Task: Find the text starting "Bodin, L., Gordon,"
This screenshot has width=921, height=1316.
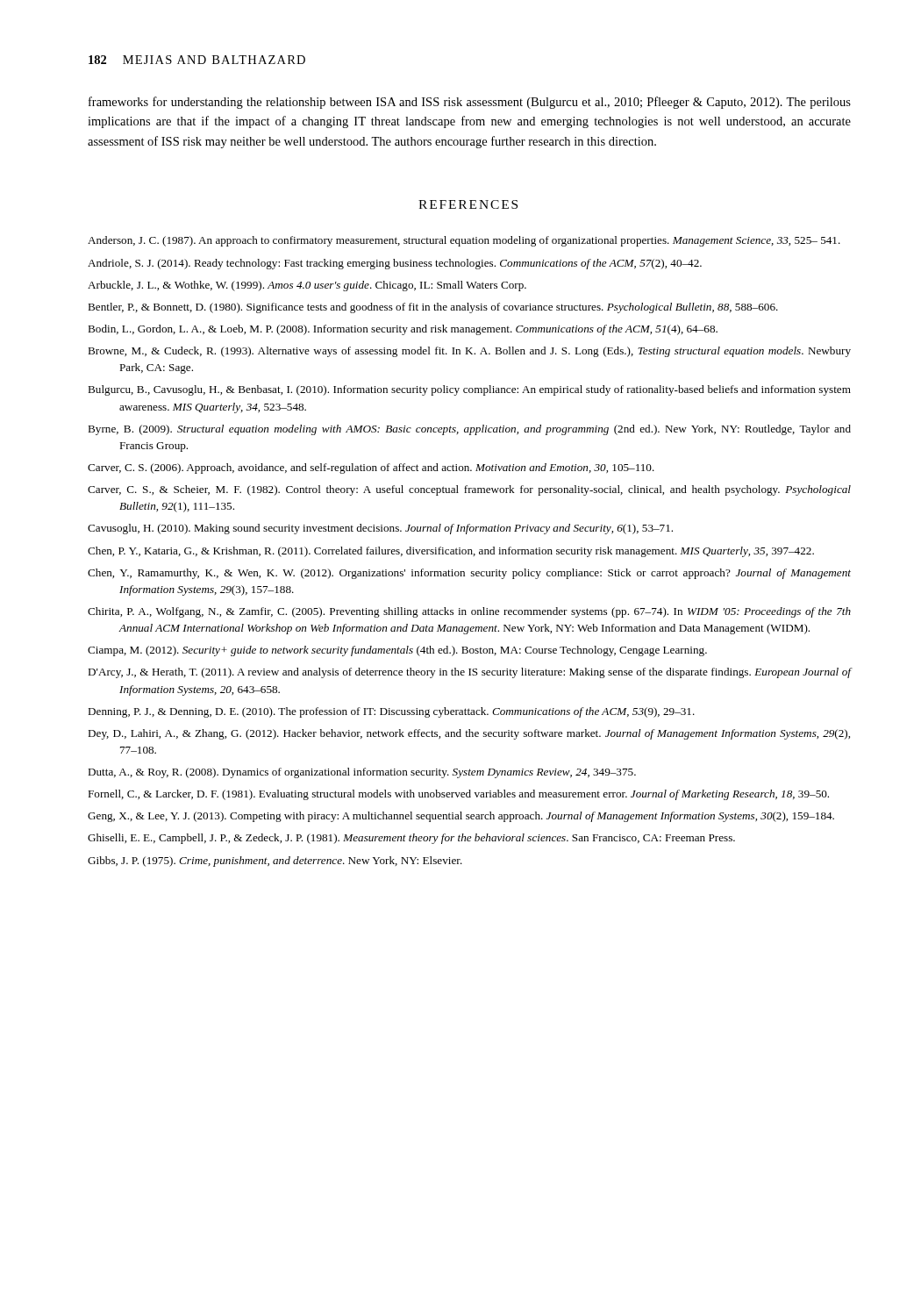Action: tap(403, 328)
